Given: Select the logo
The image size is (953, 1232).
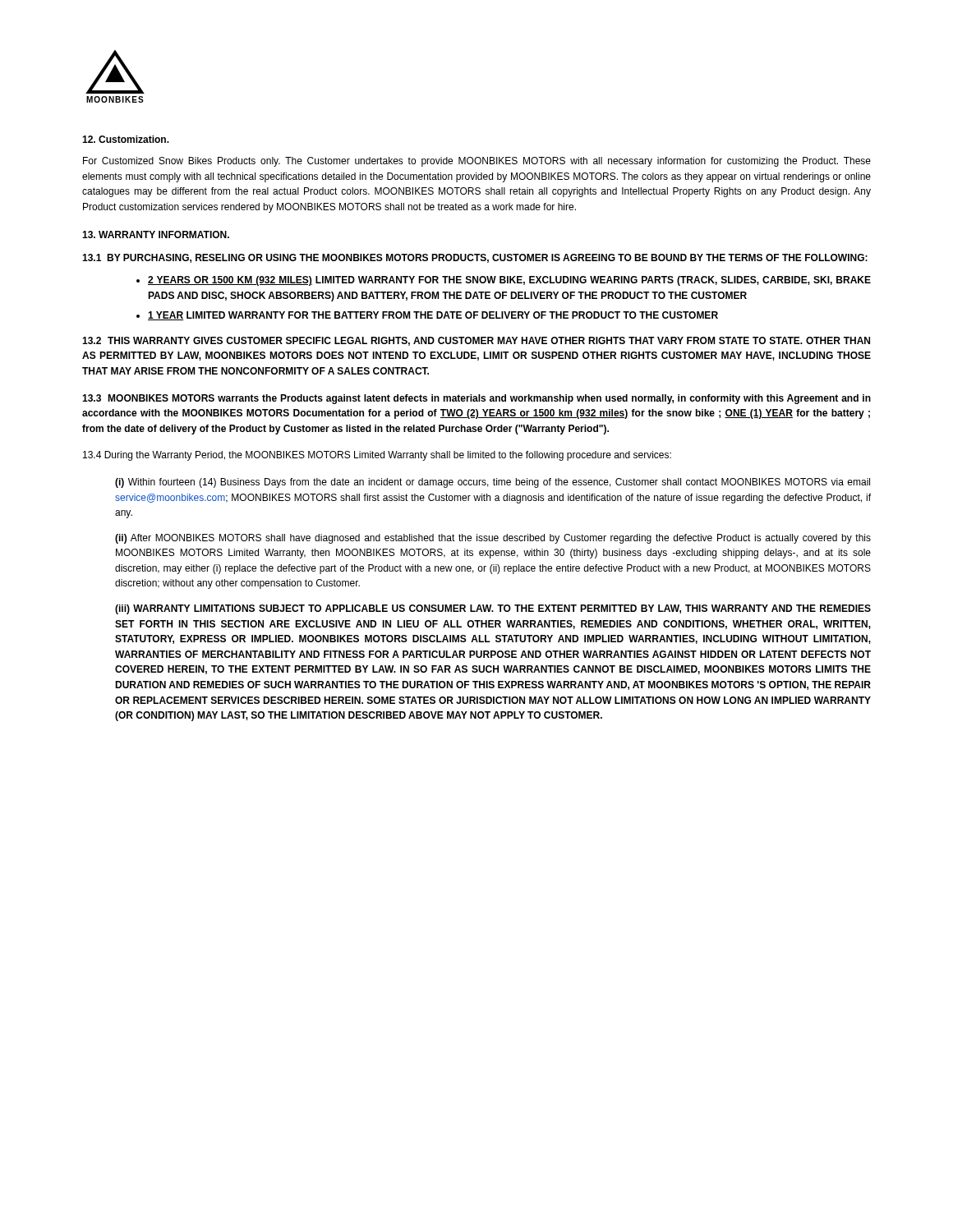Looking at the screenshot, I should coord(476,79).
